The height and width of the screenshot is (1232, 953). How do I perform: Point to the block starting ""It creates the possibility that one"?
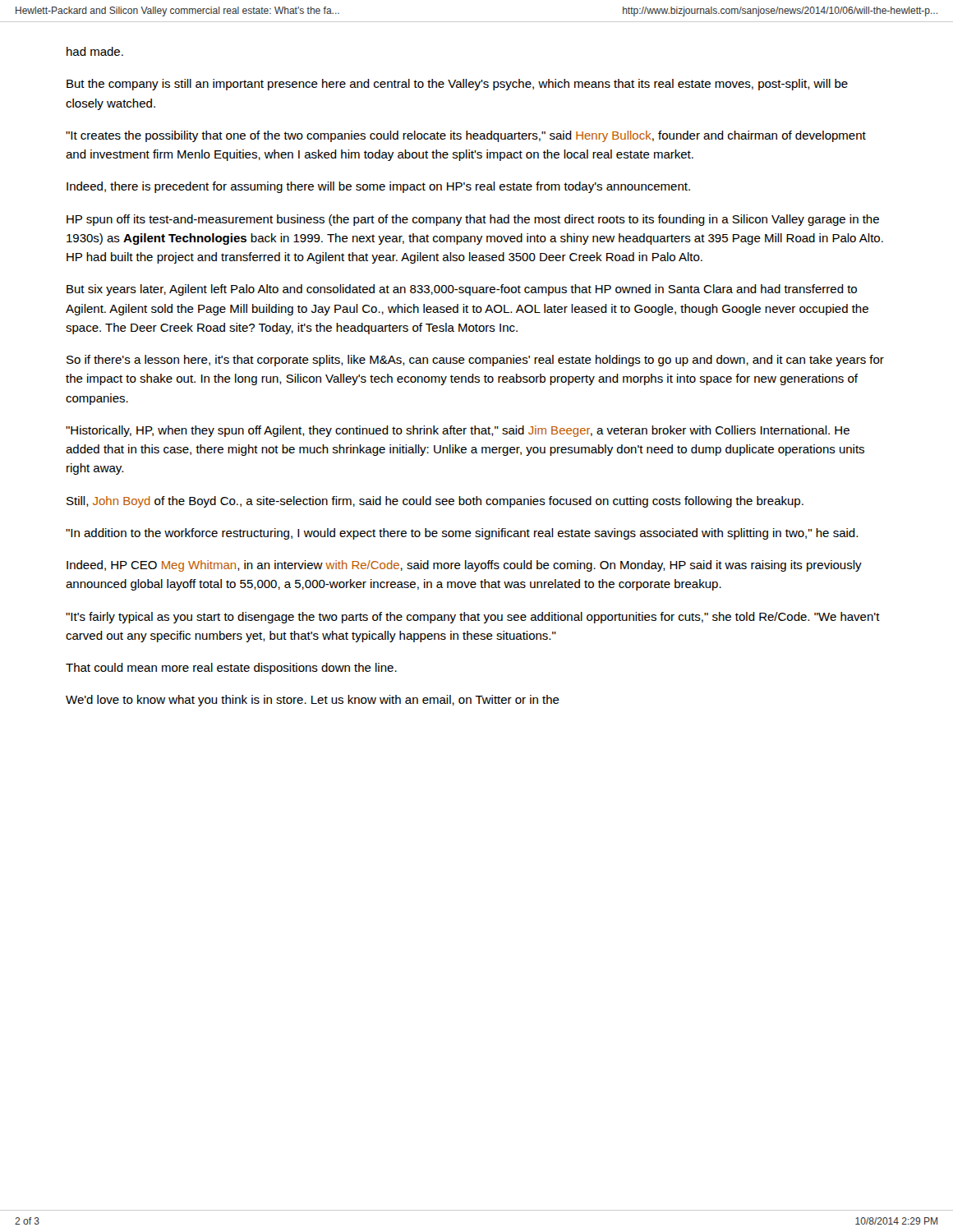(x=466, y=144)
